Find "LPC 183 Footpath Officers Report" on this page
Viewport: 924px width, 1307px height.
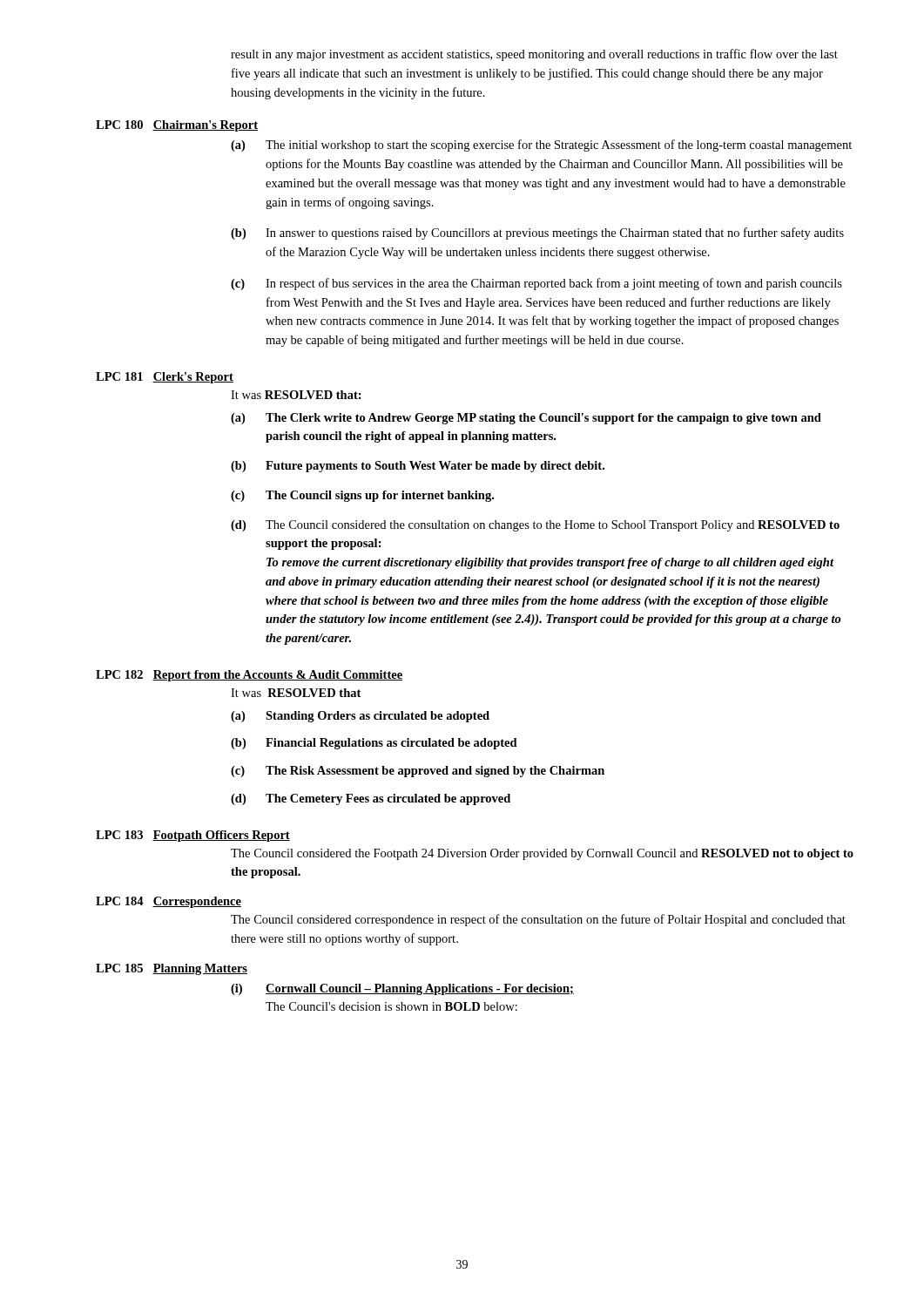click(193, 836)
